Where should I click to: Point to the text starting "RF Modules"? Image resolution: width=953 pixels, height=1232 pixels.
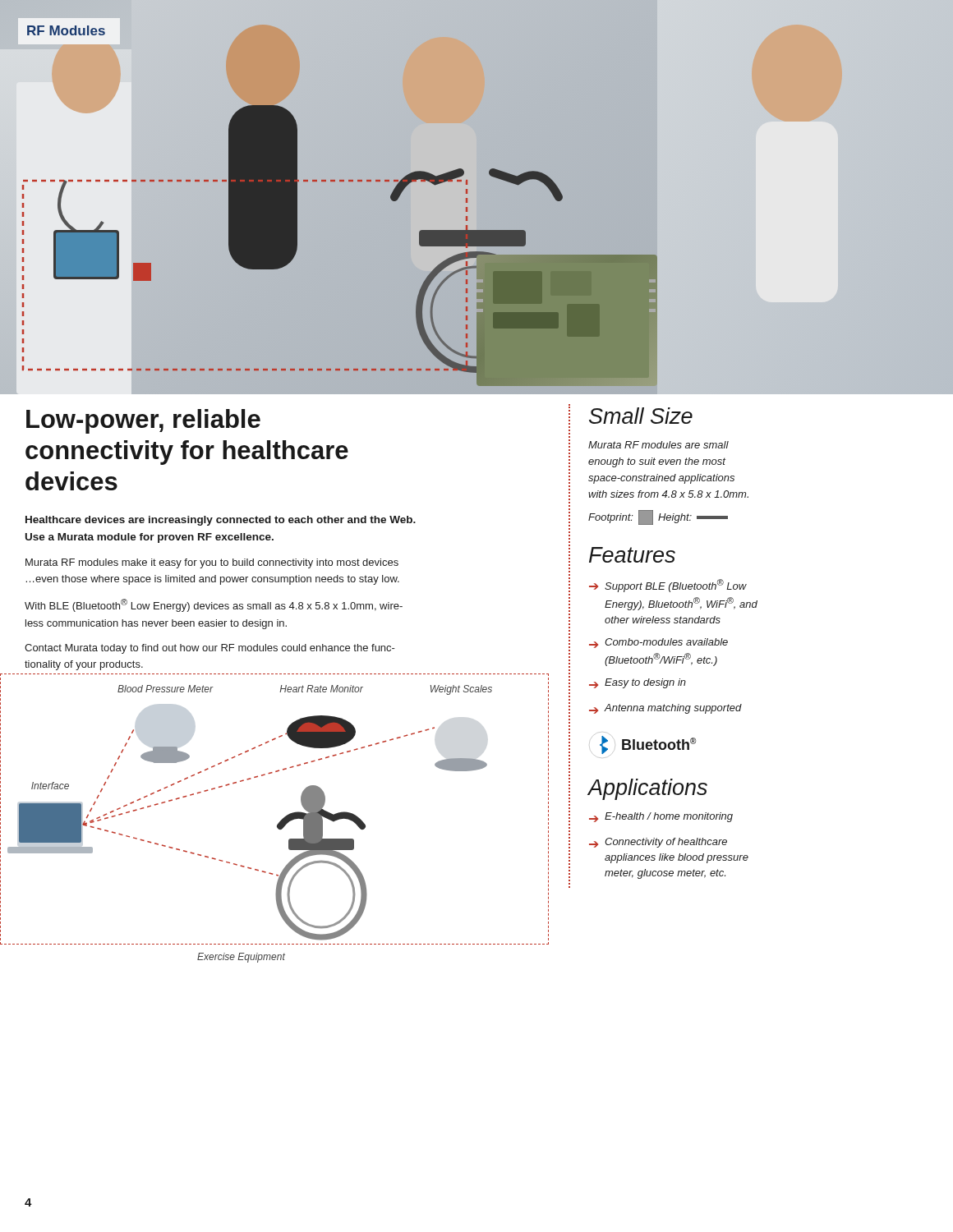tap(66, 31)
